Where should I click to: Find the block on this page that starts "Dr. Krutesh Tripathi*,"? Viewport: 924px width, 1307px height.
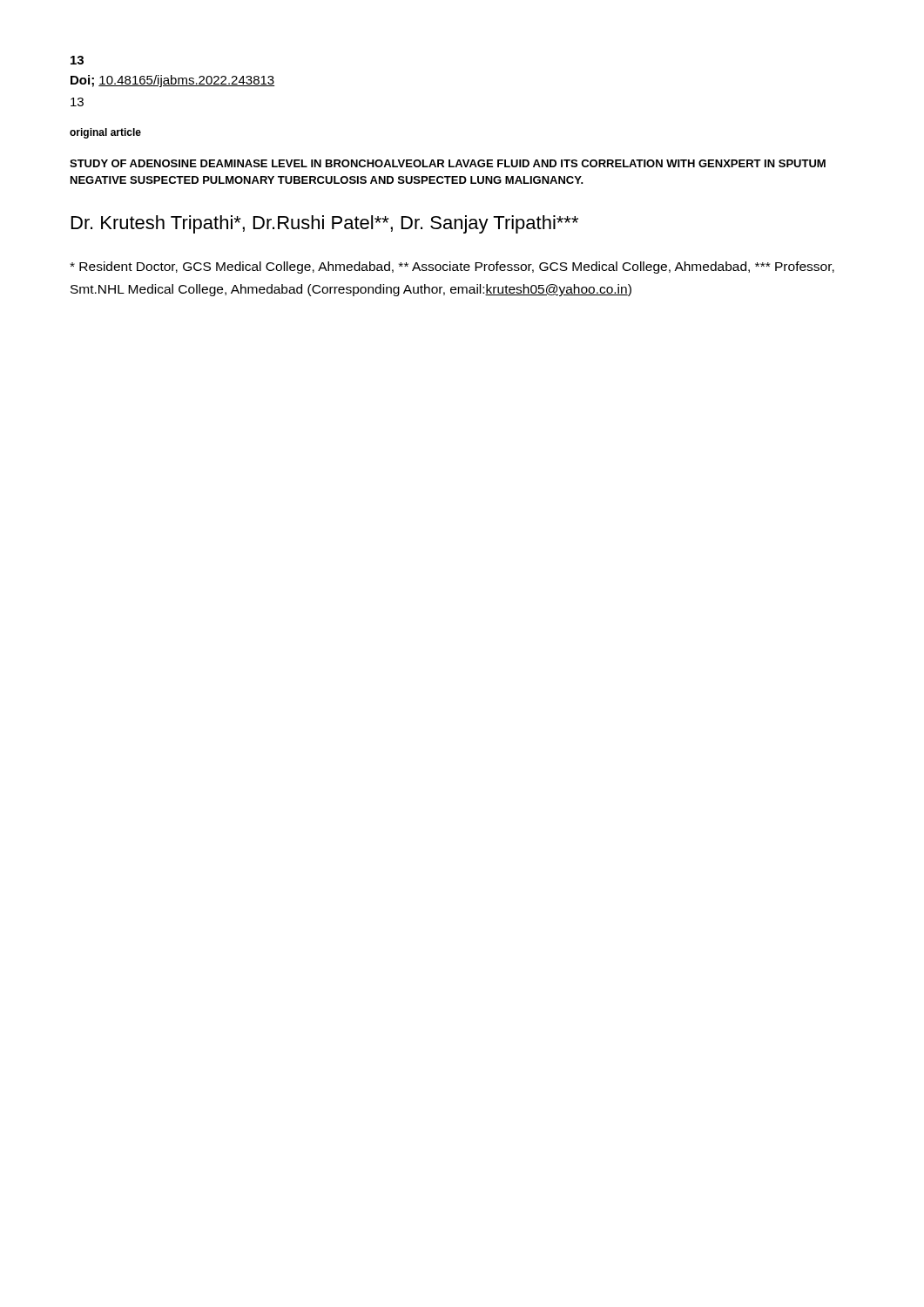pyautogui.click(x=324, y=222)
